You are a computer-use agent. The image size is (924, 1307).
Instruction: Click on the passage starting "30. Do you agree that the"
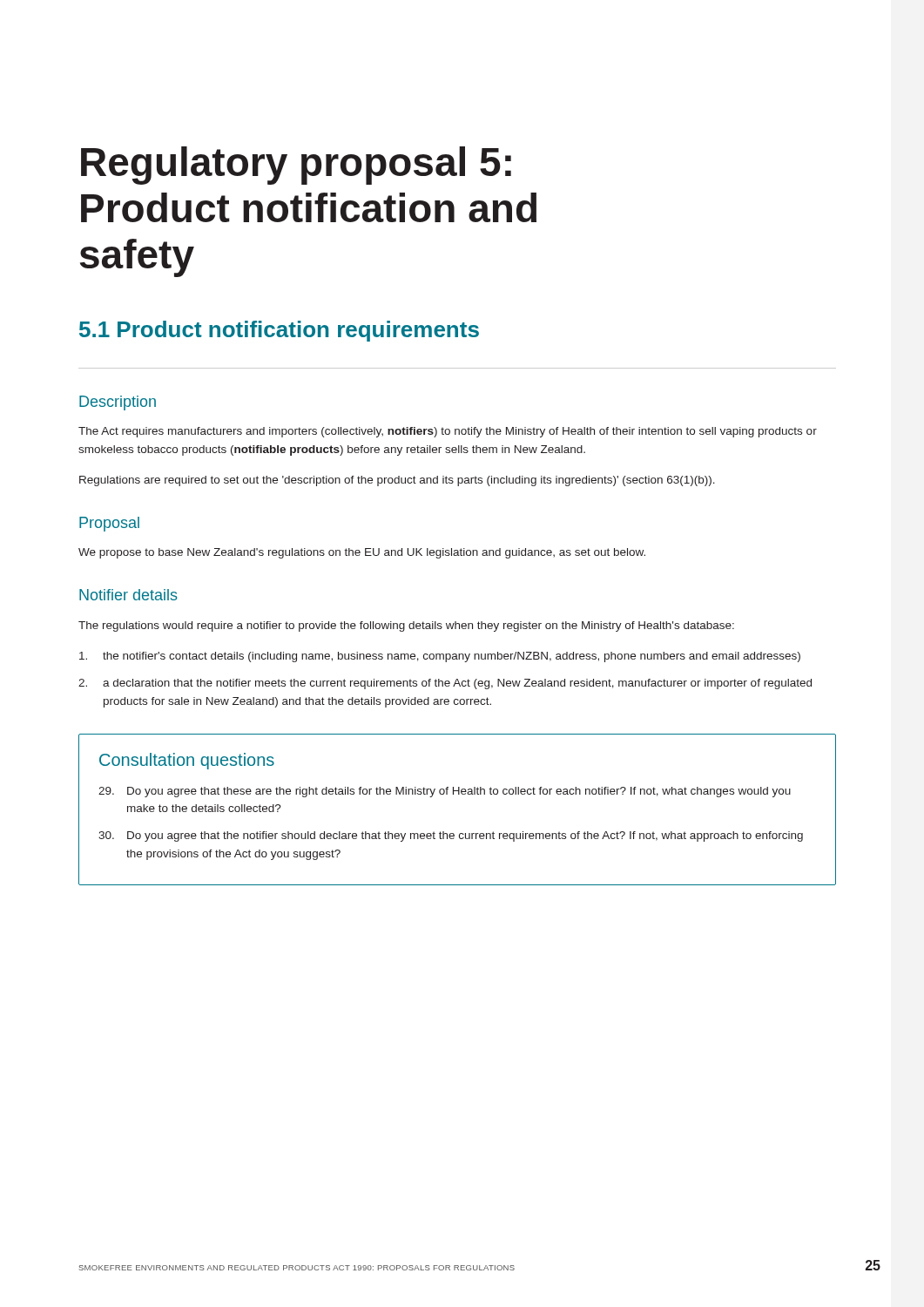(x=457, y=845)
